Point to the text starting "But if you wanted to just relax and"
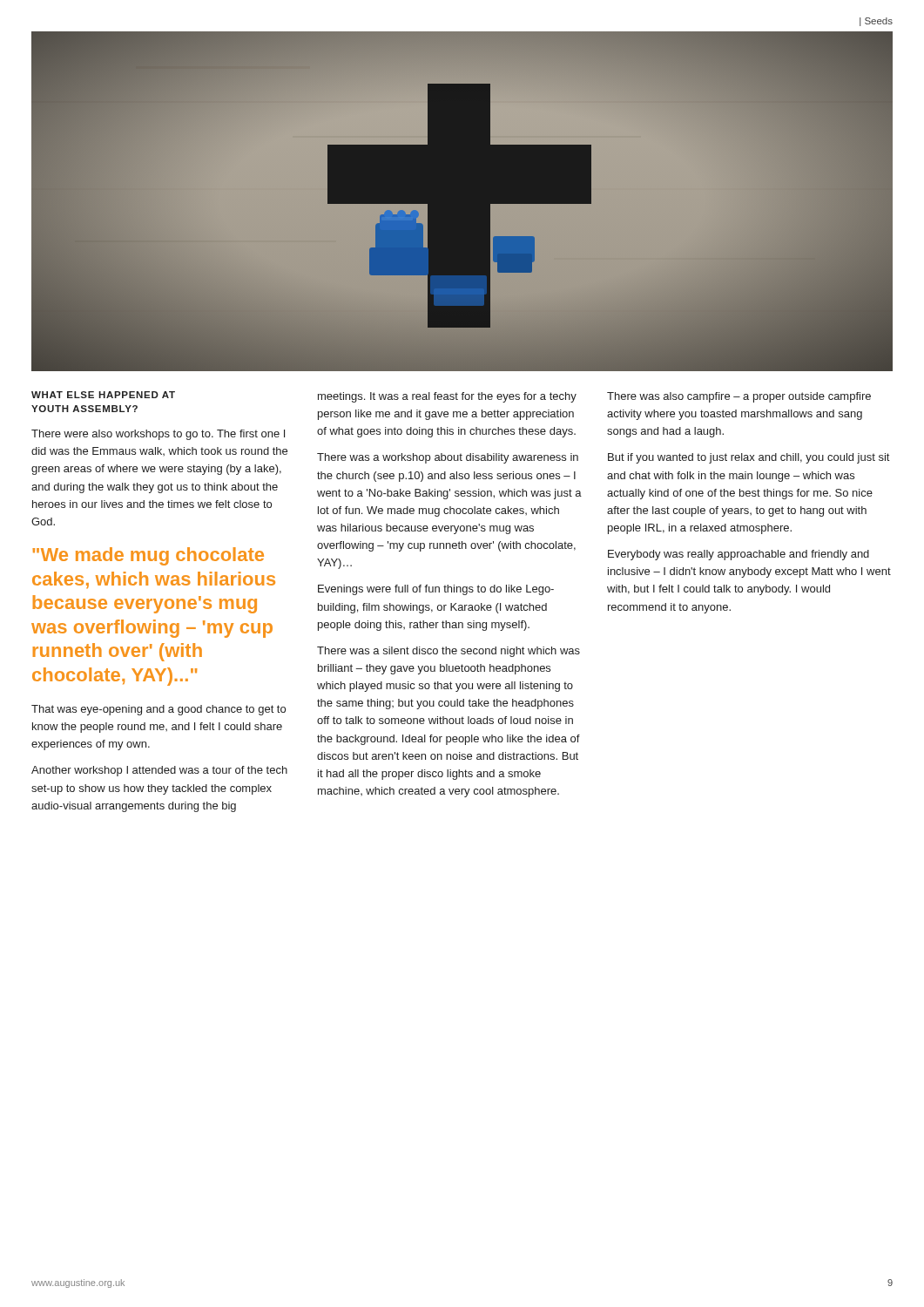Screen dimensions: 1307x924 point(748,492)
